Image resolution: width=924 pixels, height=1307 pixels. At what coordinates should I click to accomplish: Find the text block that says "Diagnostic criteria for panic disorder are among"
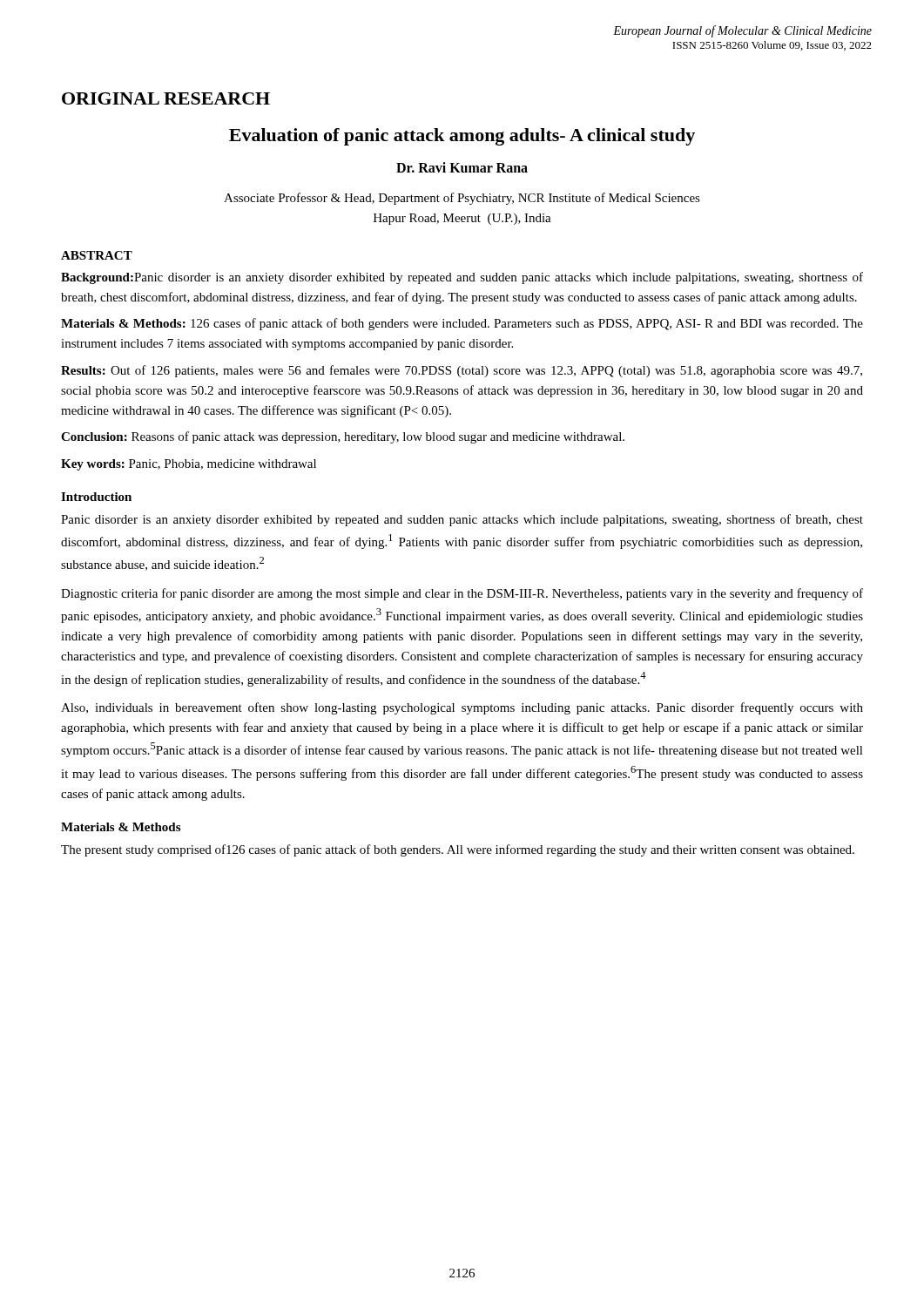462,636
